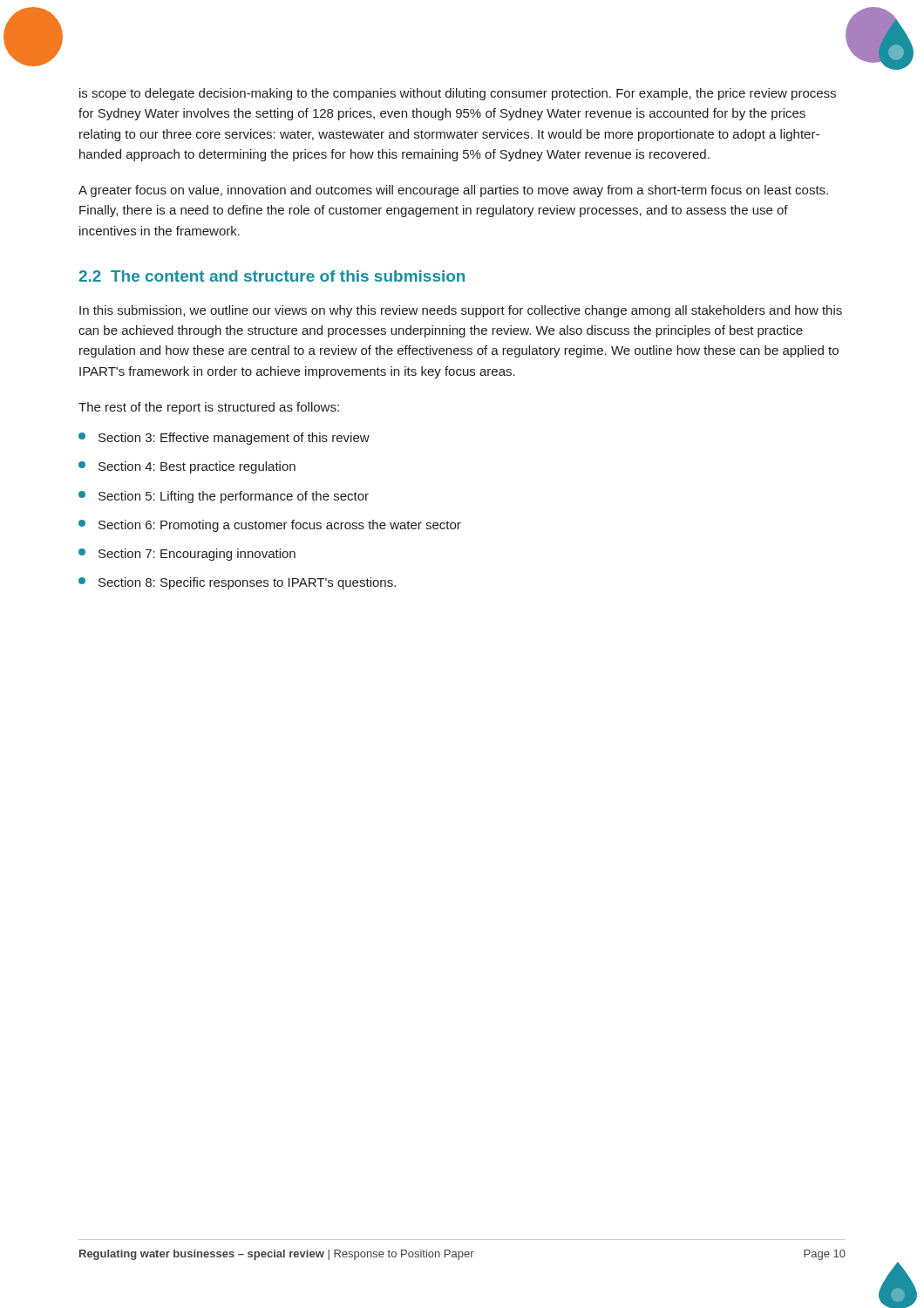The height and width of the screenshot is (1308, 924).
Task: Click the passage that begins "Section 6: Promoting a"
Action: click(x=270, y=524)
